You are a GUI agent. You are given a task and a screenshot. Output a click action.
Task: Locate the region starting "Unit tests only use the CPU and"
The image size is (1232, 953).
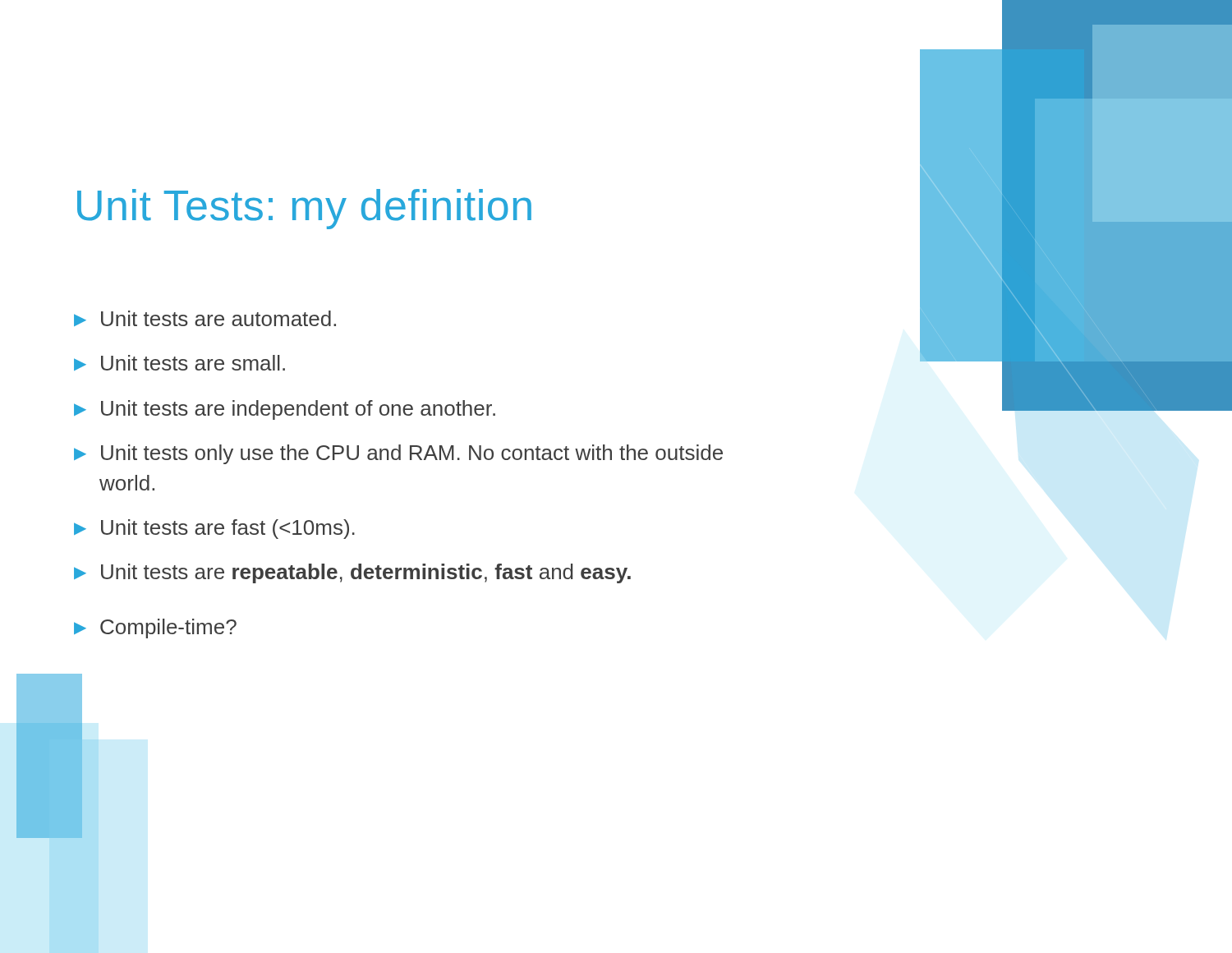423,468
